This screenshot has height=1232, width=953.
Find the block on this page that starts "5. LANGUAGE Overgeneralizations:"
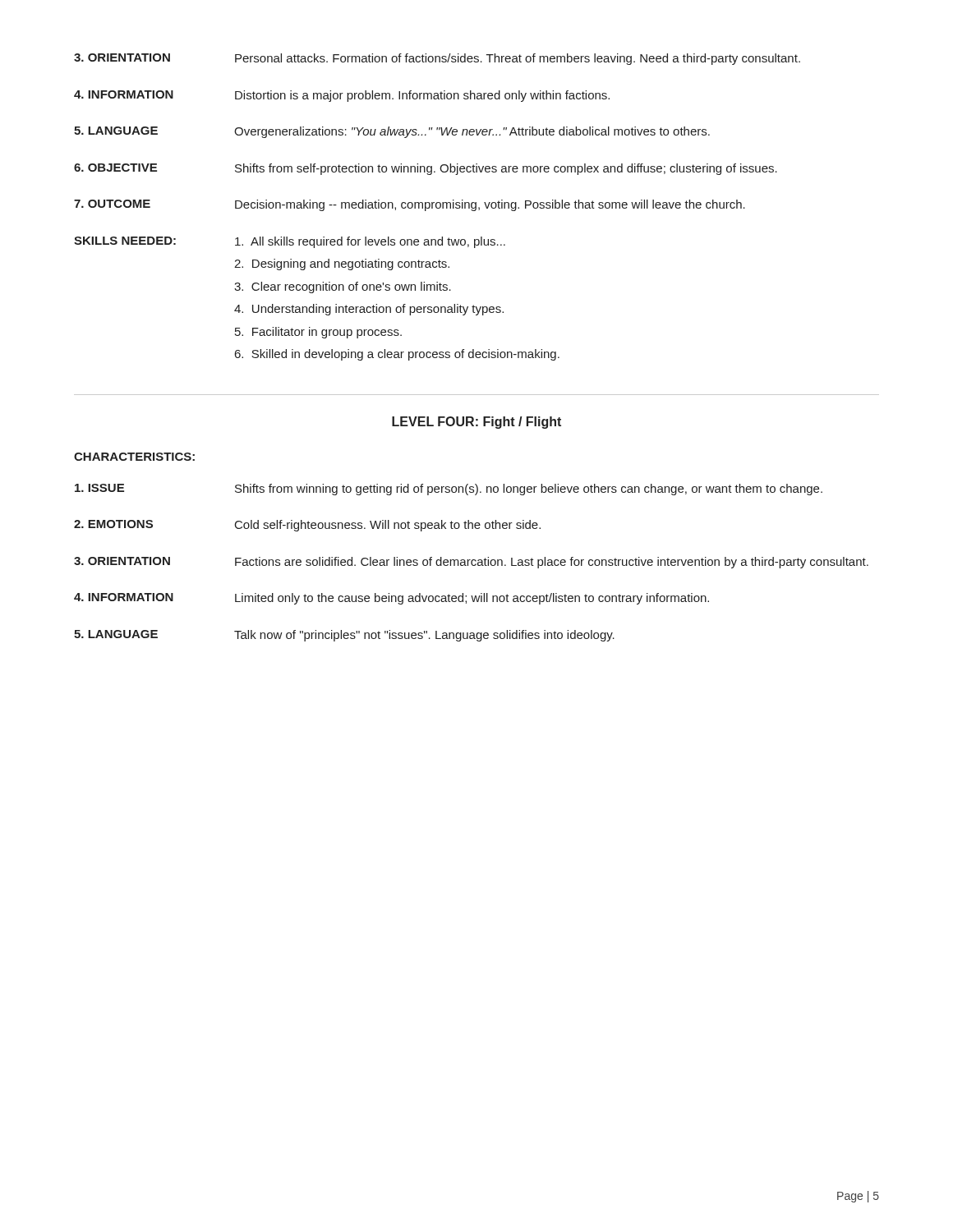[476, 132]
